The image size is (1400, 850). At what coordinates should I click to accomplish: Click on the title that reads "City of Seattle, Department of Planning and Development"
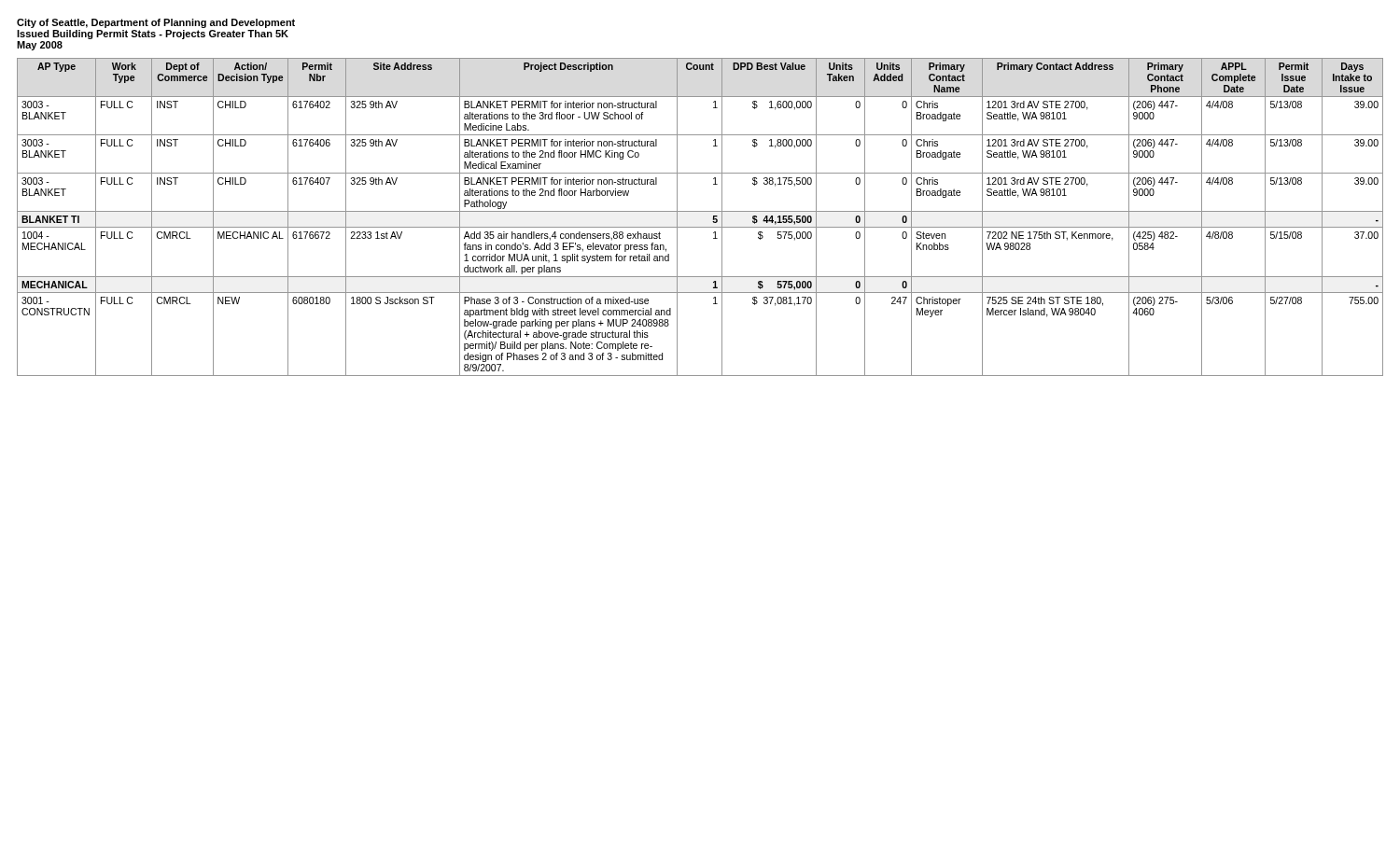(x=156, y=34)
